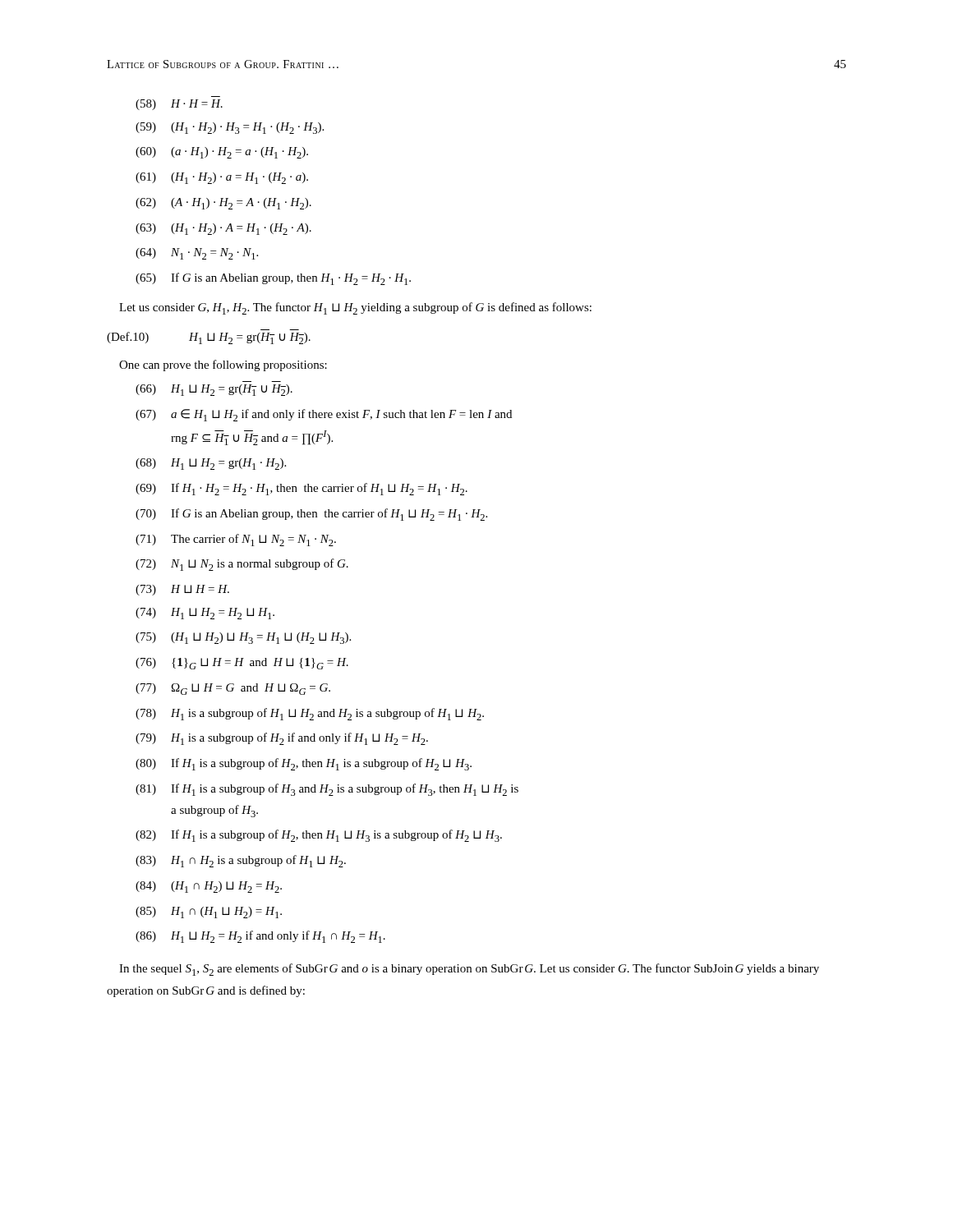
Task: Click on the element starting "(67) a ∈ H1 ⊔"
Action: tap(476, 427)
